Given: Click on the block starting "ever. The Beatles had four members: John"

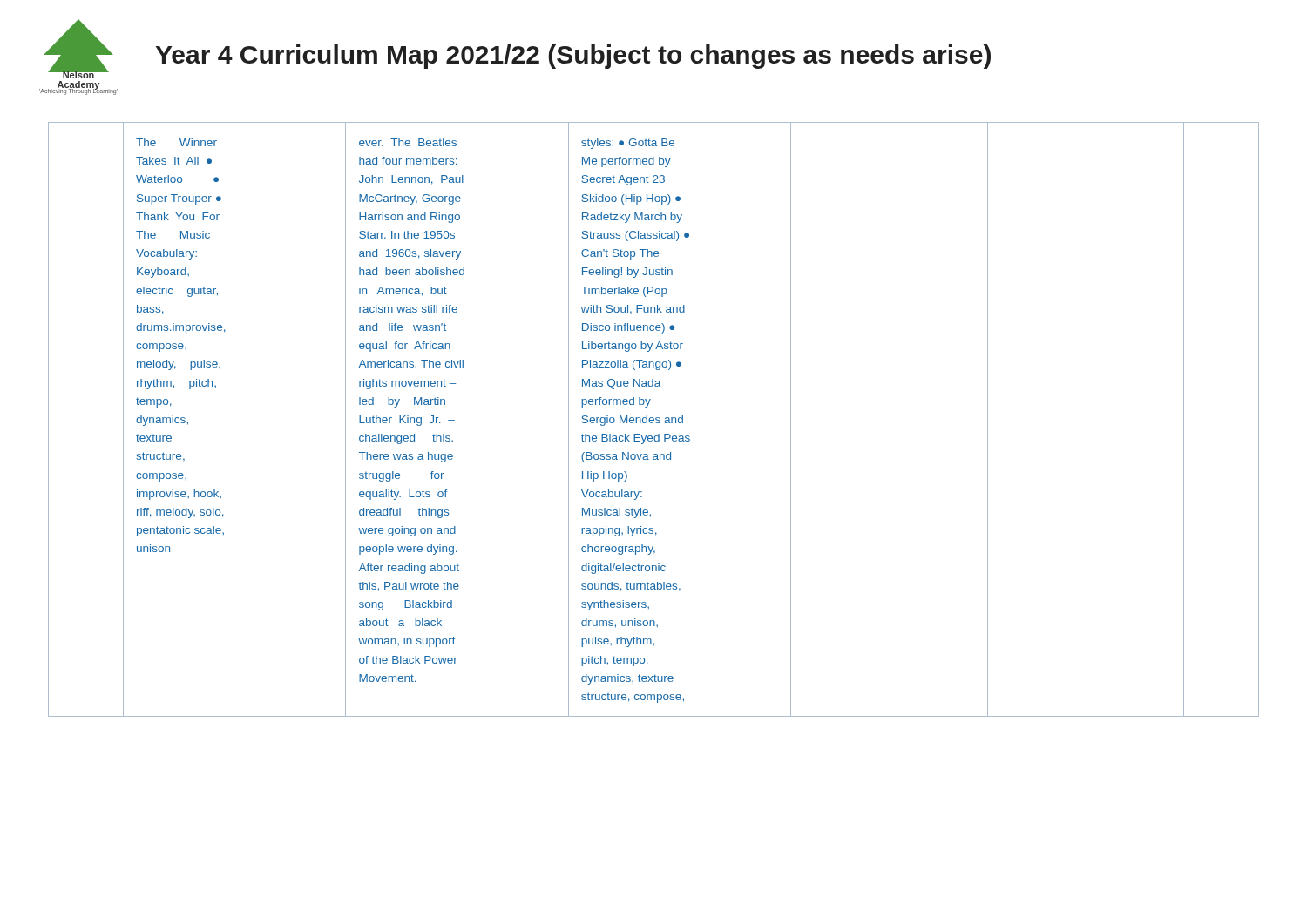Looking at the screenshot, I should click(412, 410).
